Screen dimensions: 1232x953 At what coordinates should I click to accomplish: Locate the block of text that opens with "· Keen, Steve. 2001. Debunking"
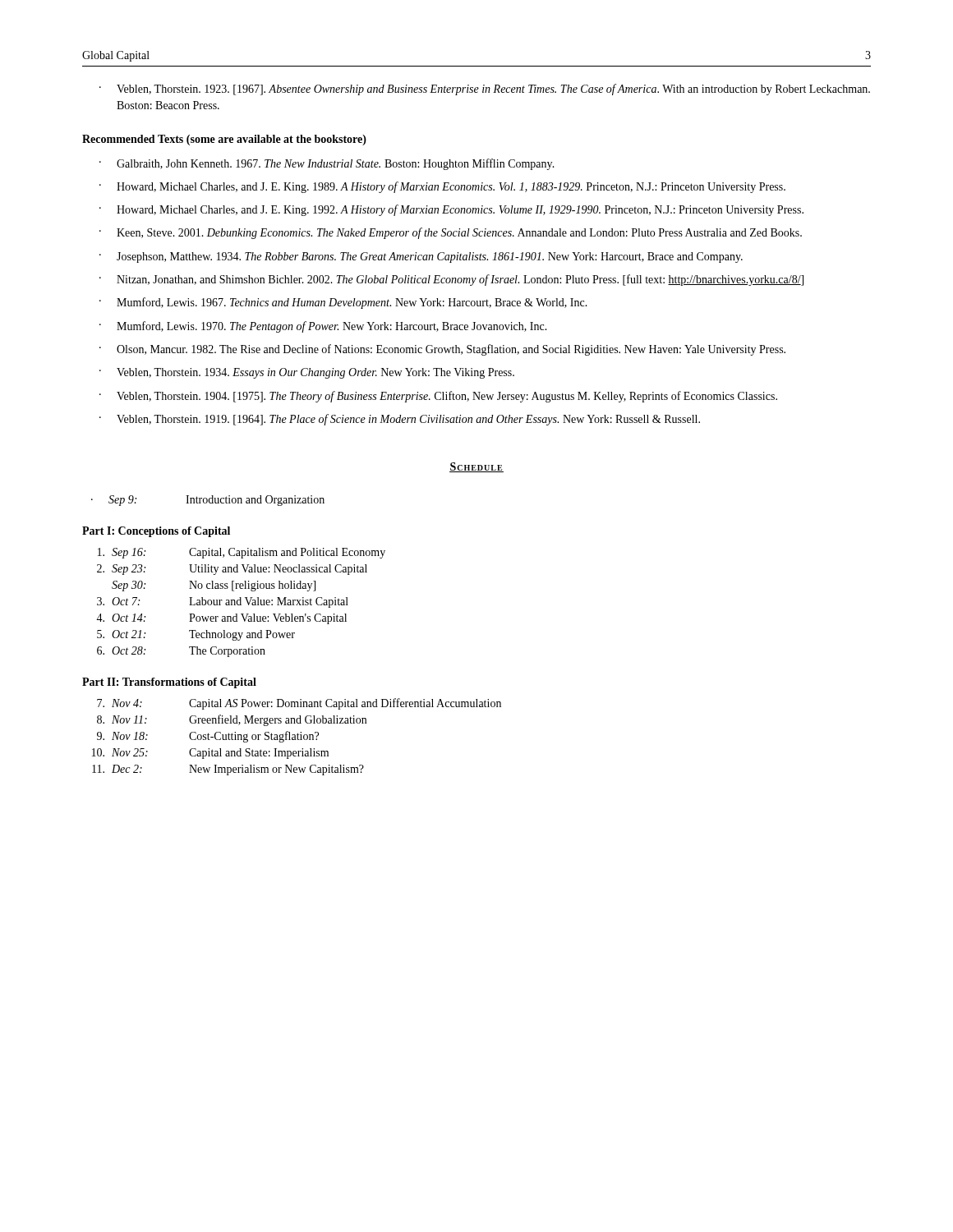pyautogui.click(x=485, y=234)
